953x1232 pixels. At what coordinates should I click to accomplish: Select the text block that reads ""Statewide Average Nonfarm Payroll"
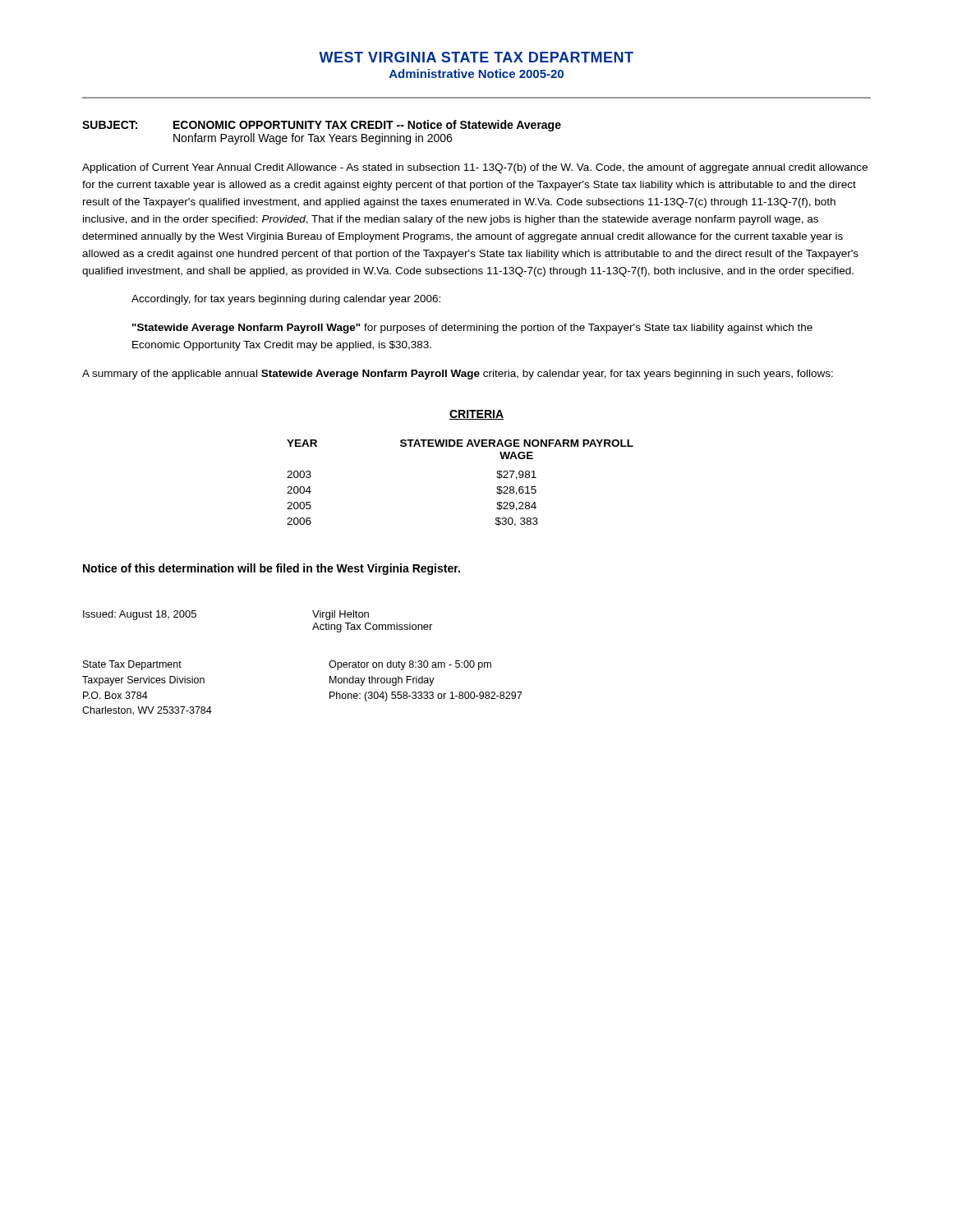(x=472, y=336)
